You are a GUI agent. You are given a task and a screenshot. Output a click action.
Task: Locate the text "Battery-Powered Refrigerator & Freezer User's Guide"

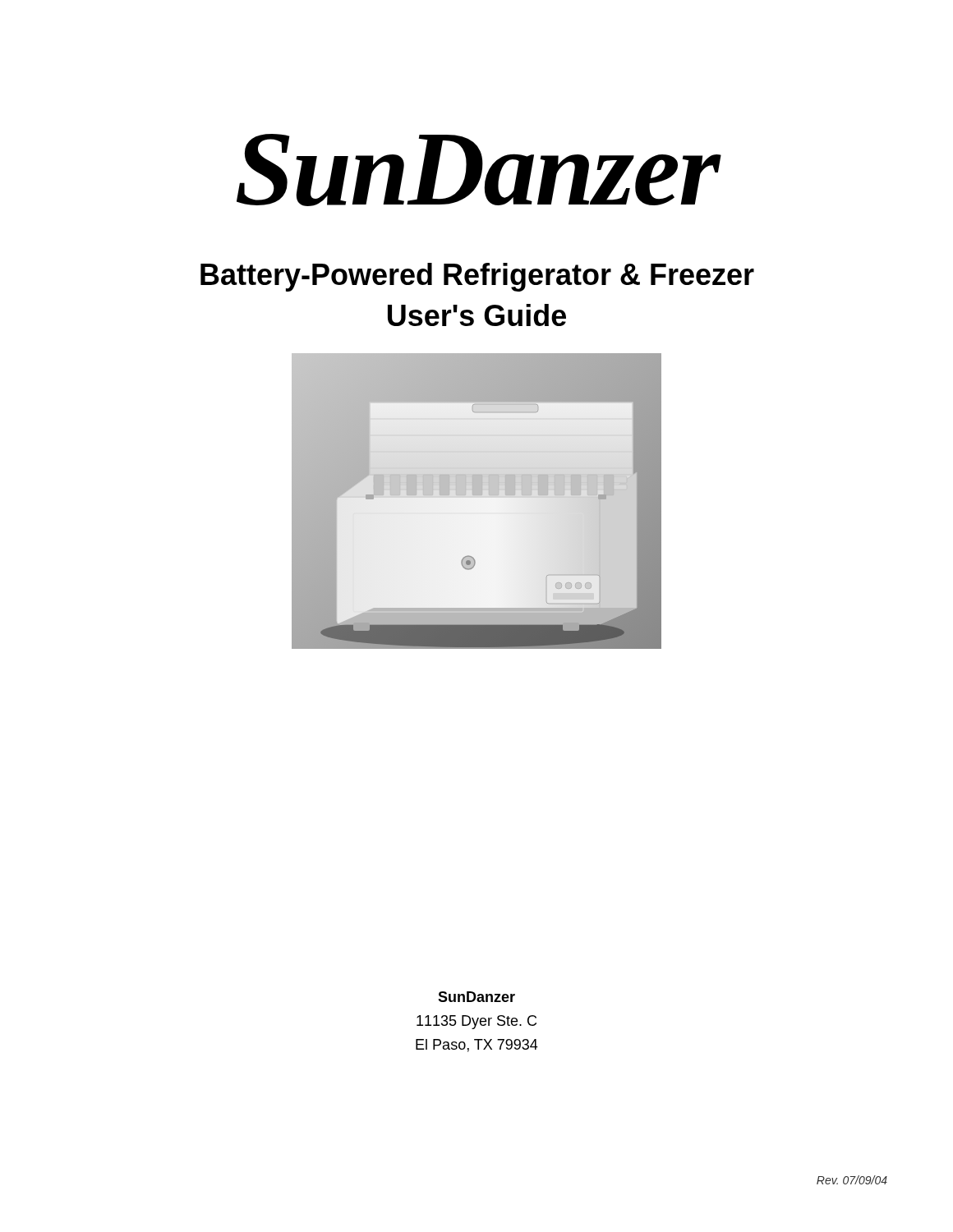pos(476,295)
